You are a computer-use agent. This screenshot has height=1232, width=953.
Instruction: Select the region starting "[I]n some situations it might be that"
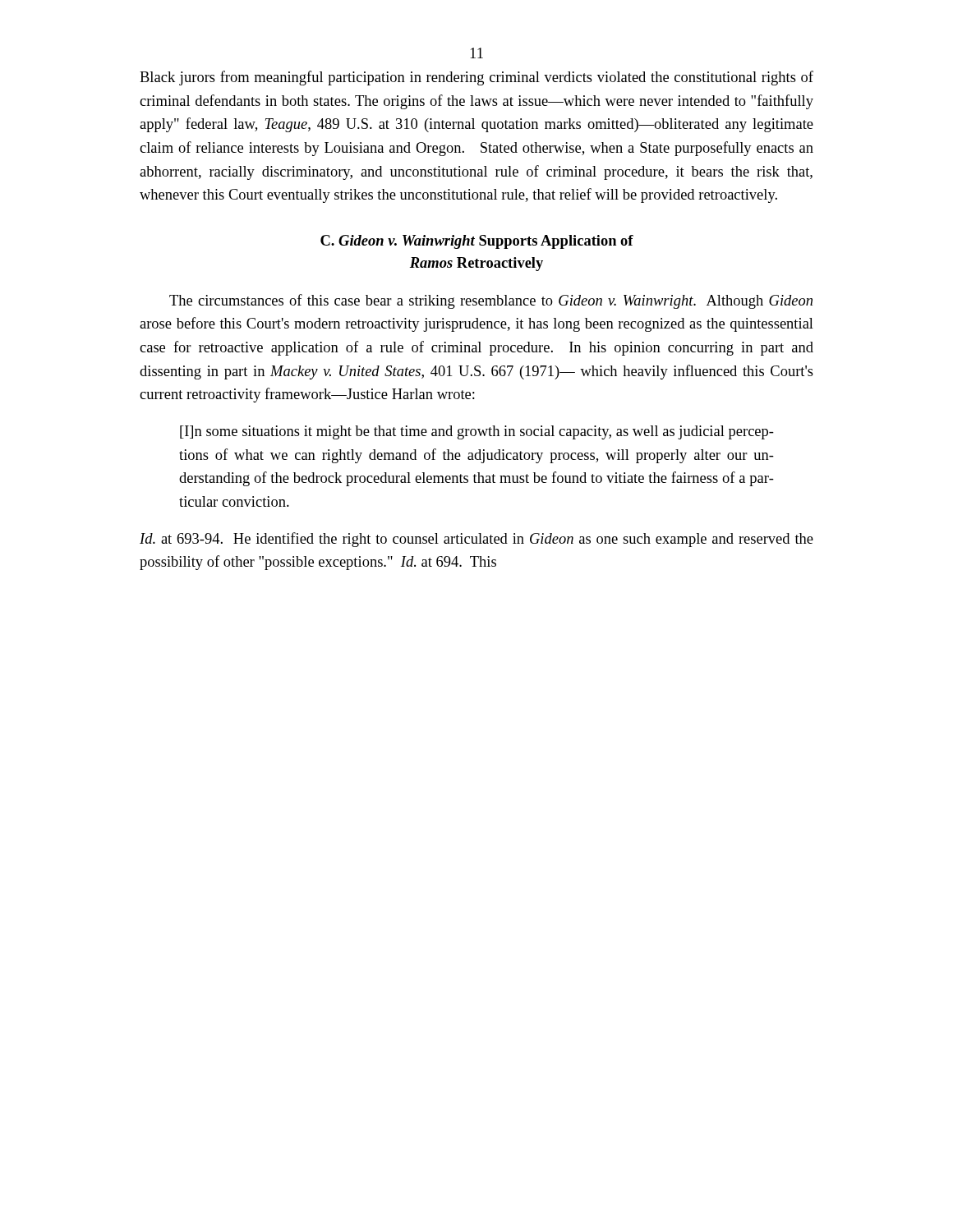(476, 466)
